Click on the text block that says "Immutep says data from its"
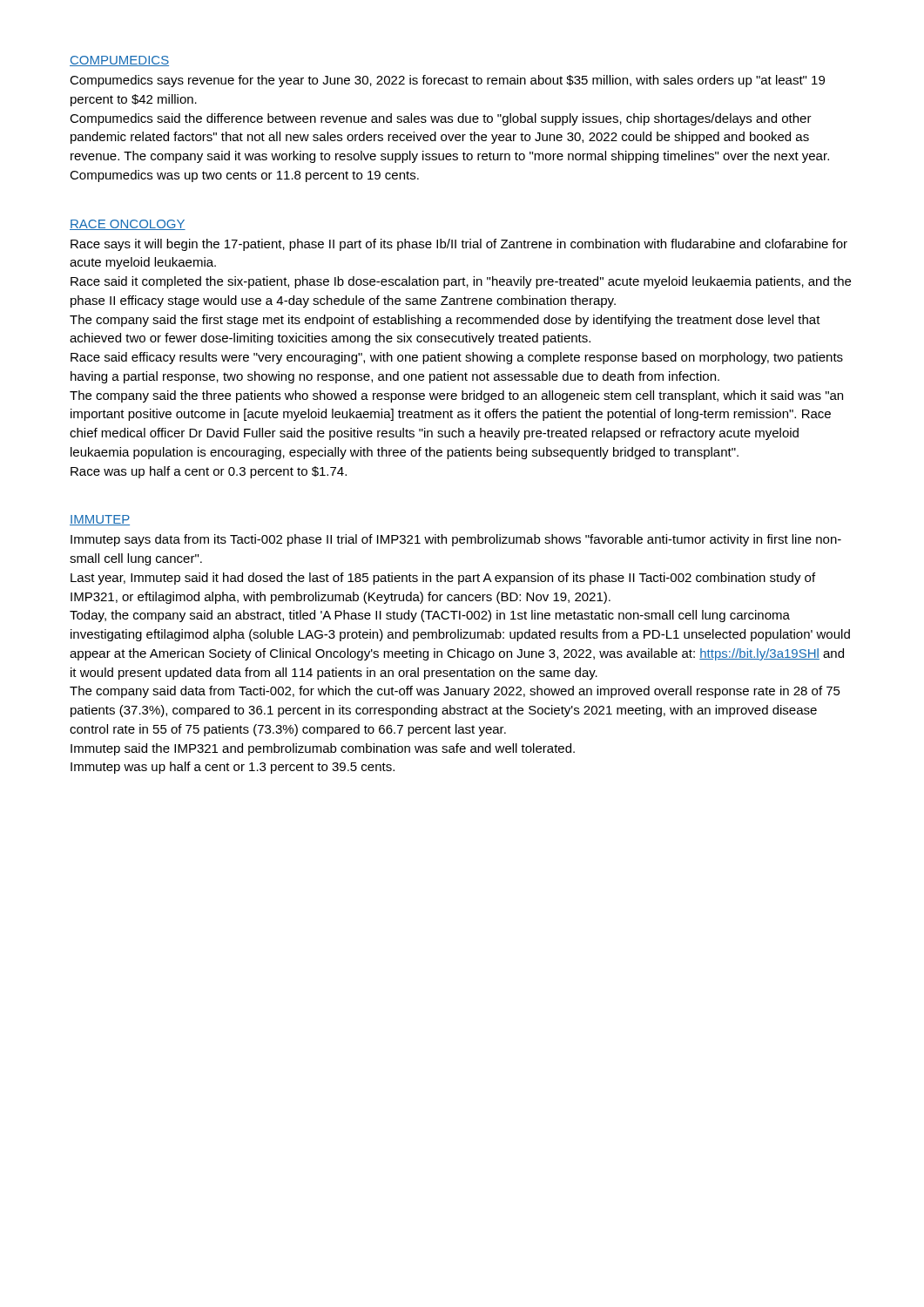The height and width of the screenshot is (1307, 924). tap(462, 549)
